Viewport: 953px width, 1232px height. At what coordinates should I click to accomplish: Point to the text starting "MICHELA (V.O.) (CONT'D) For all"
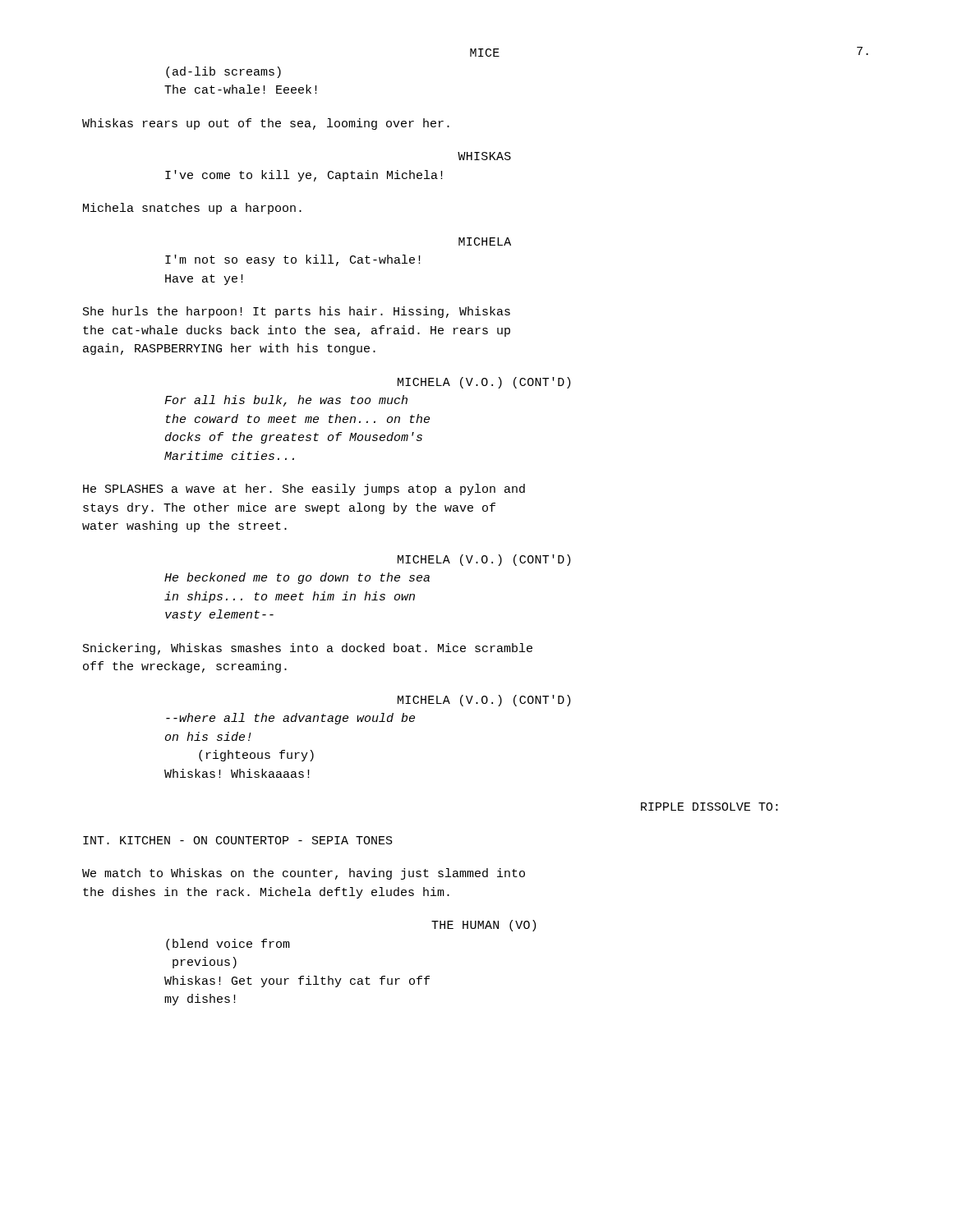pyautogui.click(x=484, y=383)
